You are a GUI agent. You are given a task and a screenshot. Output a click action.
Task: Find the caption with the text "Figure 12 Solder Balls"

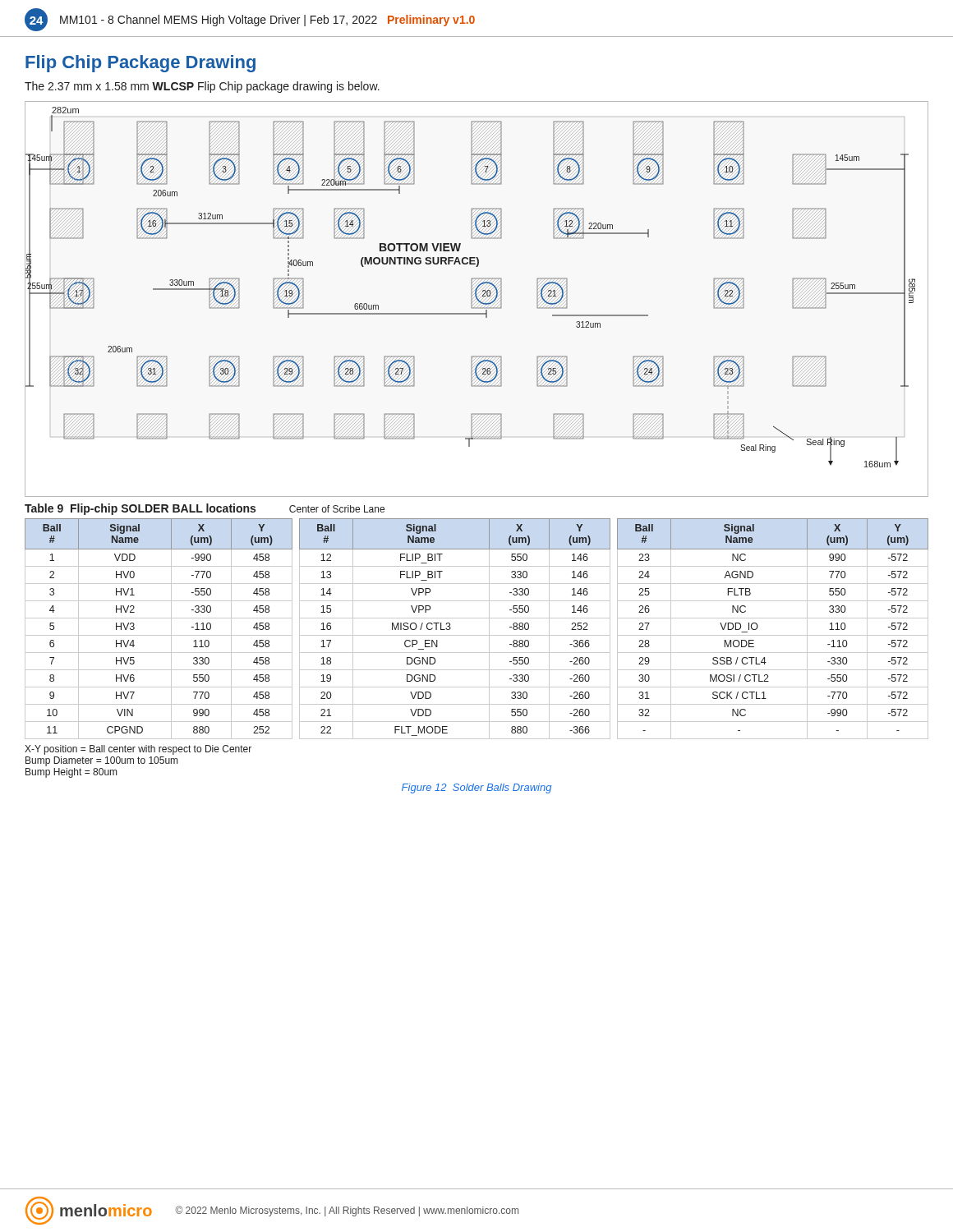click(476, 787)
